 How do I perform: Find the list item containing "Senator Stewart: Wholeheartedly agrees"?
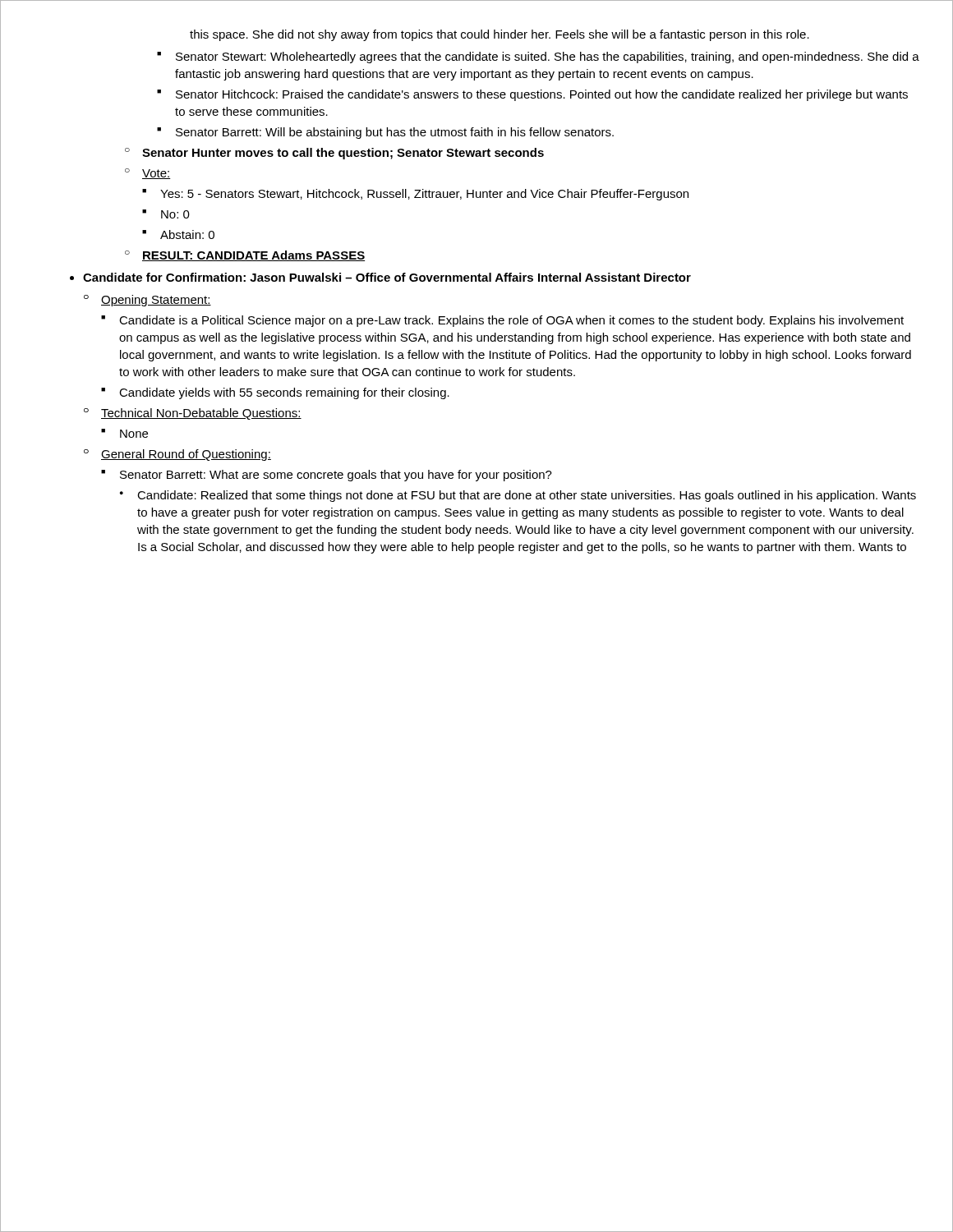click(x=538, y=94)
